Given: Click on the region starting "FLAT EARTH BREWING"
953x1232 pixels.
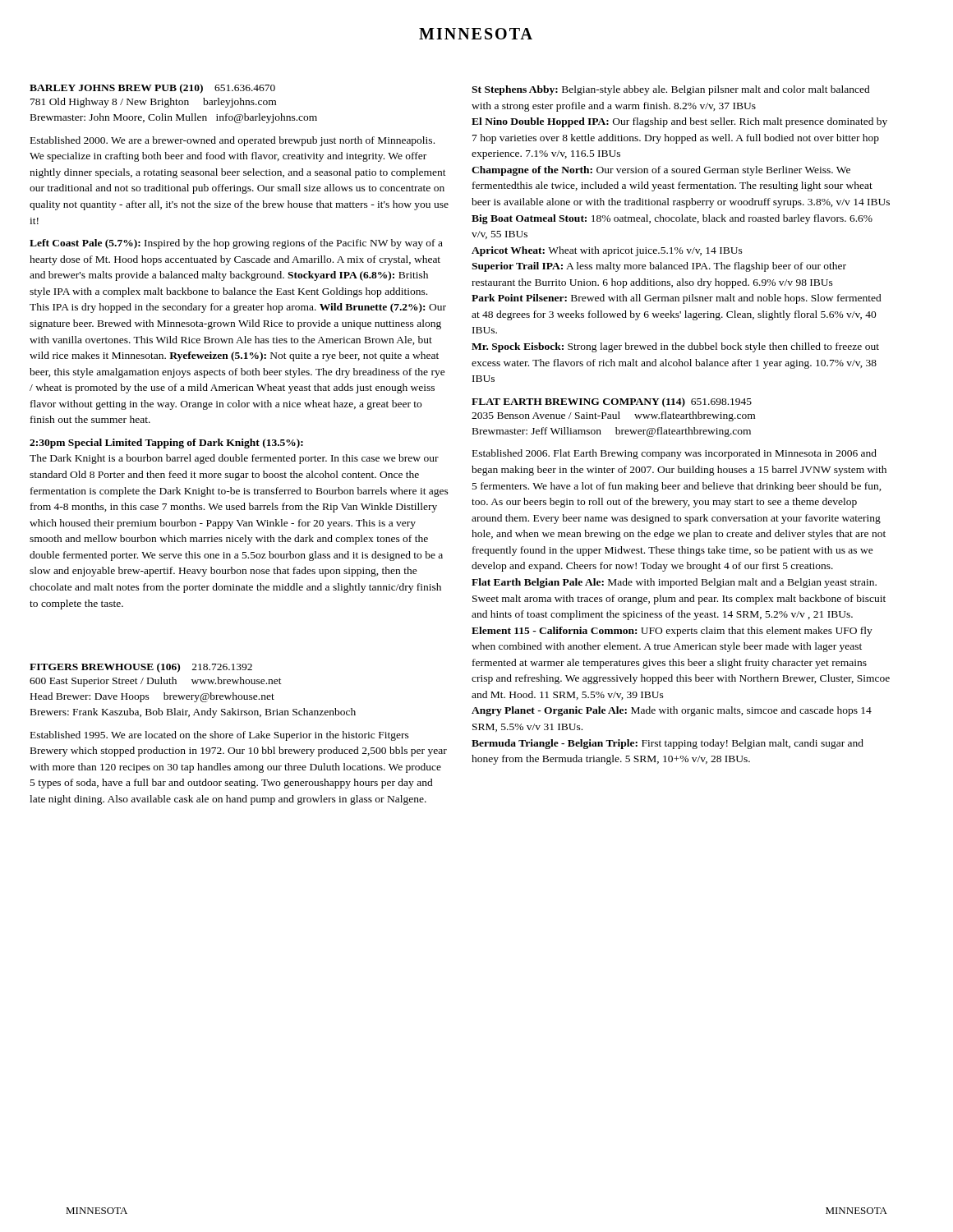Looking at the screenshot, I should 612,401.
